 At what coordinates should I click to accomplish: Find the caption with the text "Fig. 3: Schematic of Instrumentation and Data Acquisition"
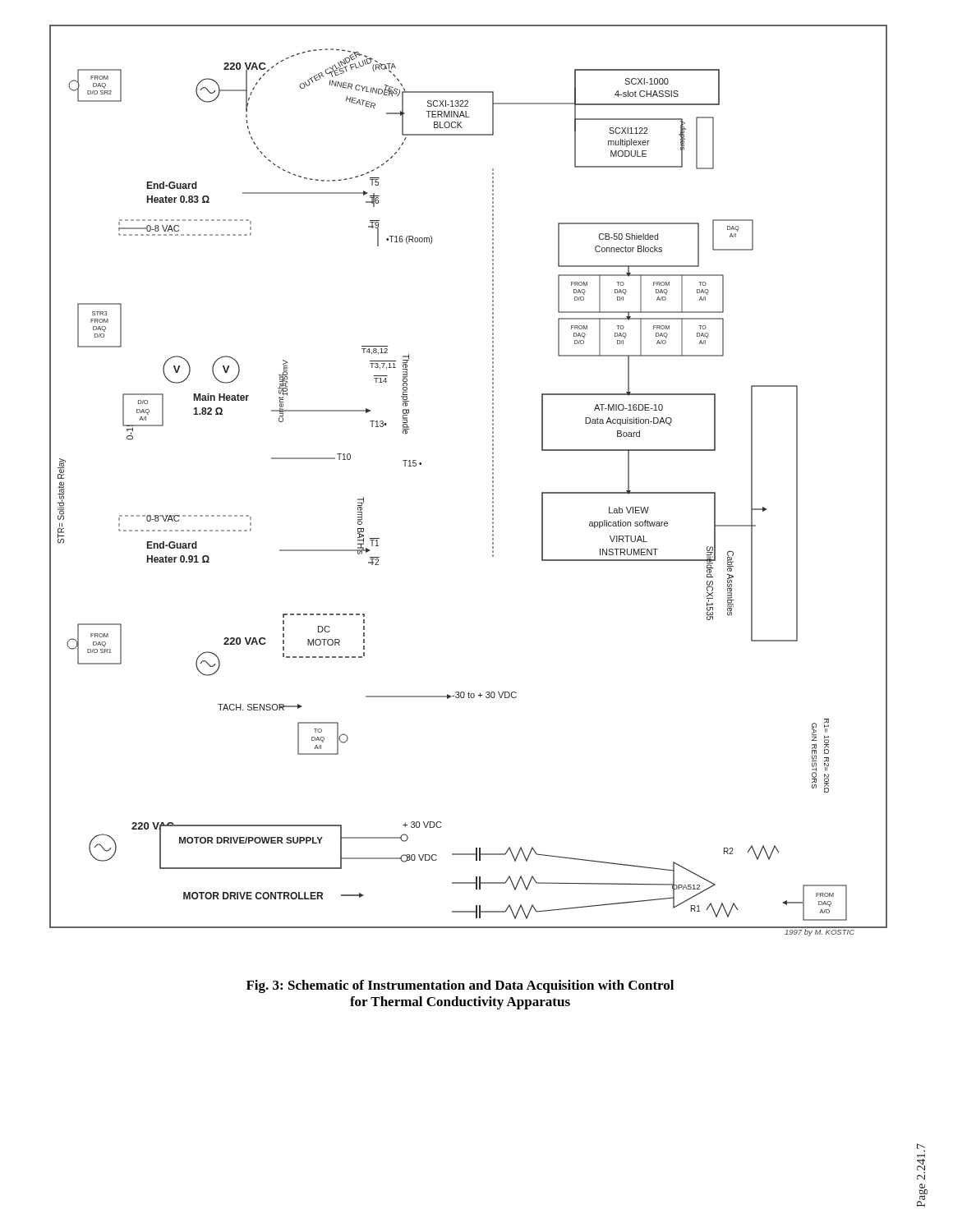460,994
